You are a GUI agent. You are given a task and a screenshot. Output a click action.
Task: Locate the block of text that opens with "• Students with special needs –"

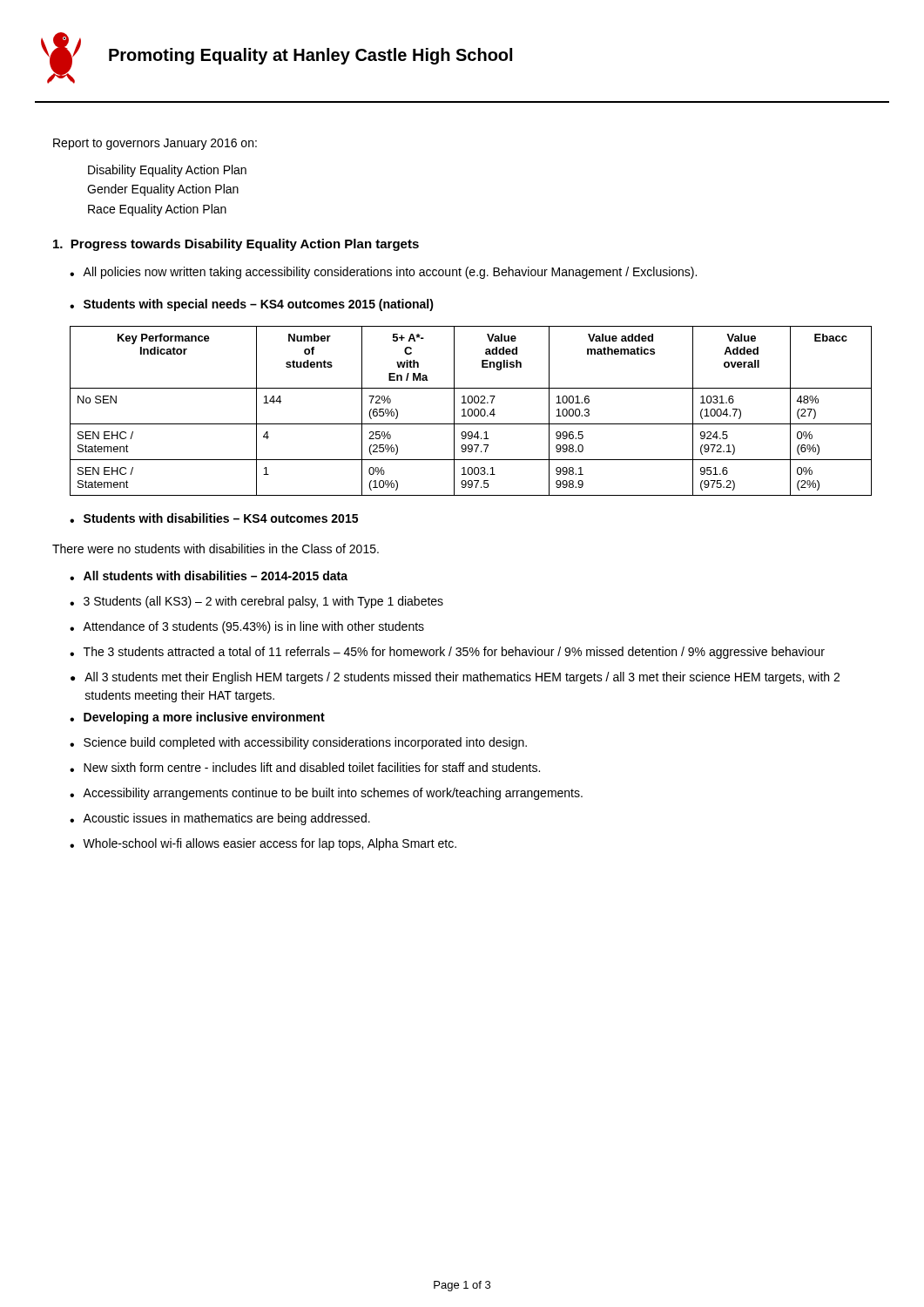[252, 306]
